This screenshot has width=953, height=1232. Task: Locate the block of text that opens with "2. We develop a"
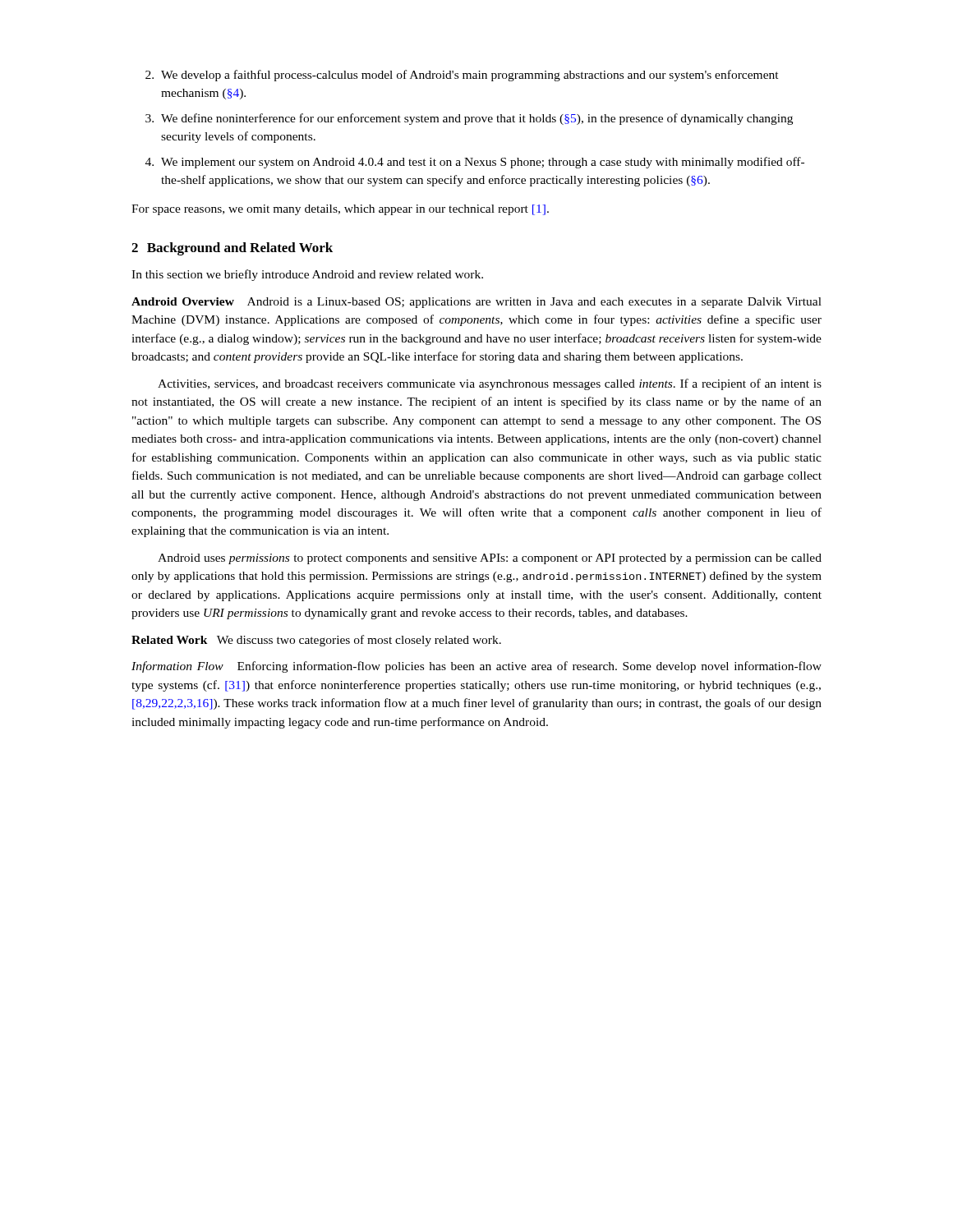pyautogui.click(x=476, y=84)
